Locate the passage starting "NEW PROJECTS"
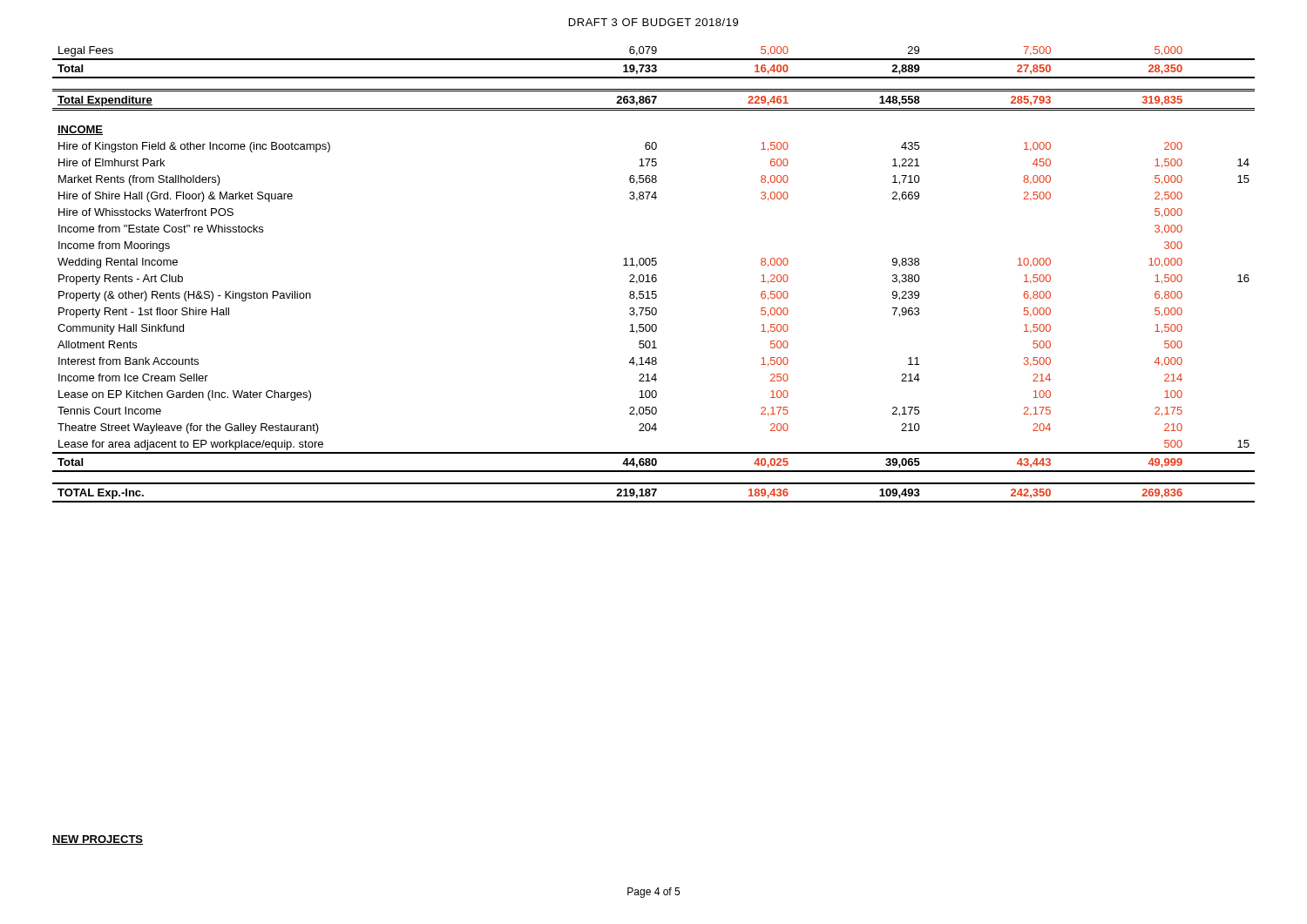The image size is (1307, 924). pos(98,839)
